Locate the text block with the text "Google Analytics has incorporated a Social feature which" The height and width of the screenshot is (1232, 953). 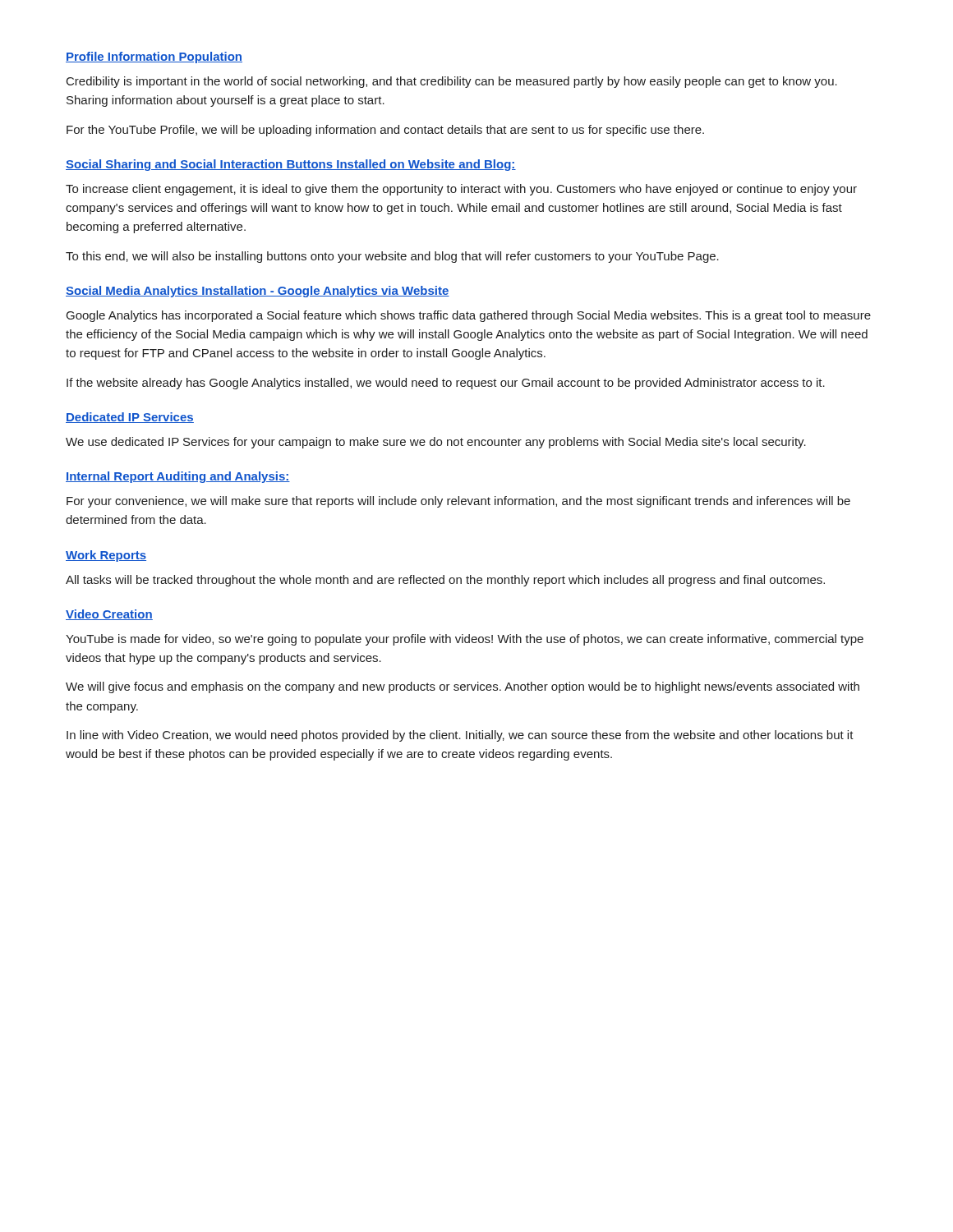[x=468, y=334]
